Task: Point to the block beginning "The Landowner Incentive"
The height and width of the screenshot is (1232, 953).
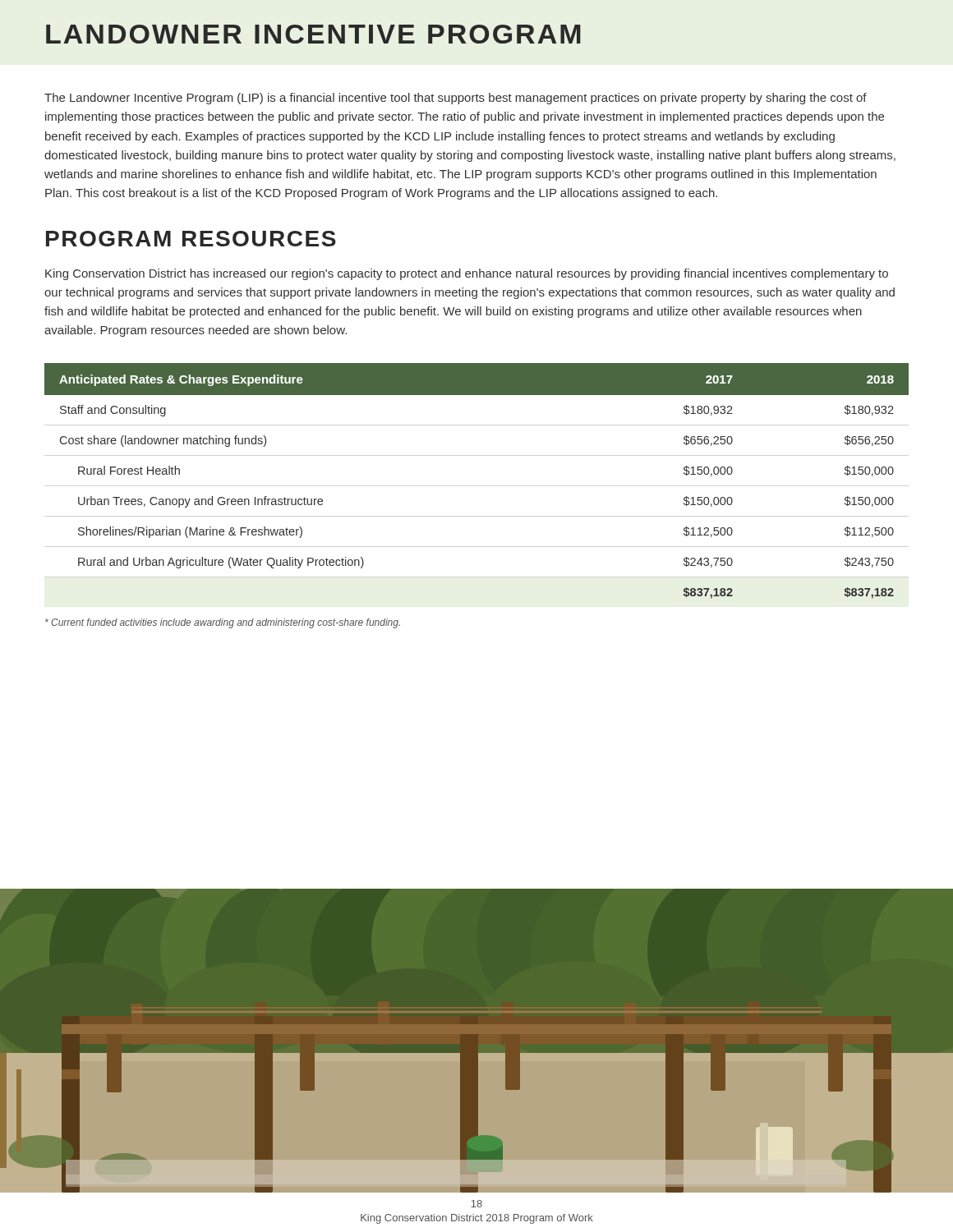Action: (x=470, y=145)
